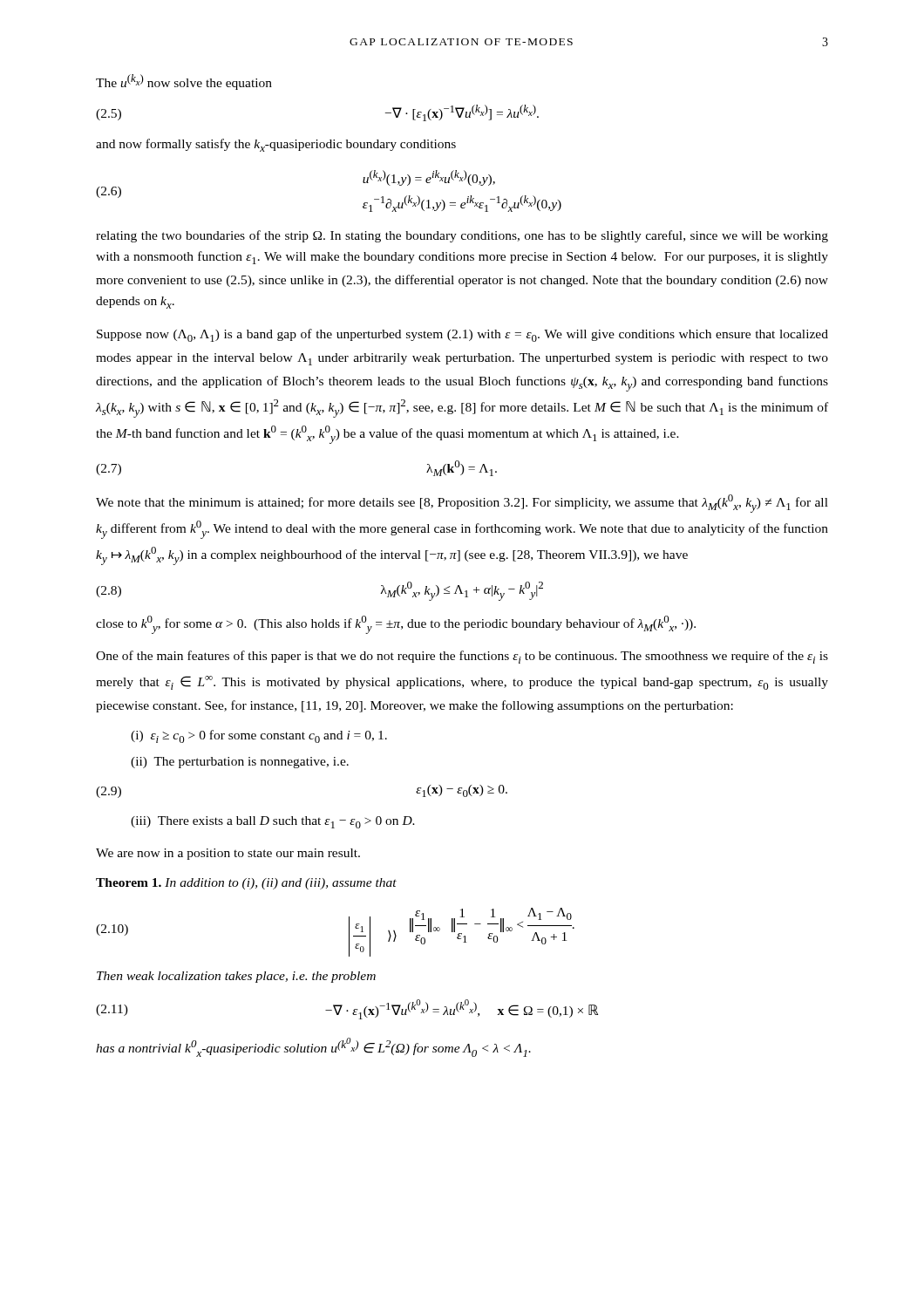Where is the passage that starts "close to k0y, for some α > 0."?

pyautogui.click(x=396, y=623)
